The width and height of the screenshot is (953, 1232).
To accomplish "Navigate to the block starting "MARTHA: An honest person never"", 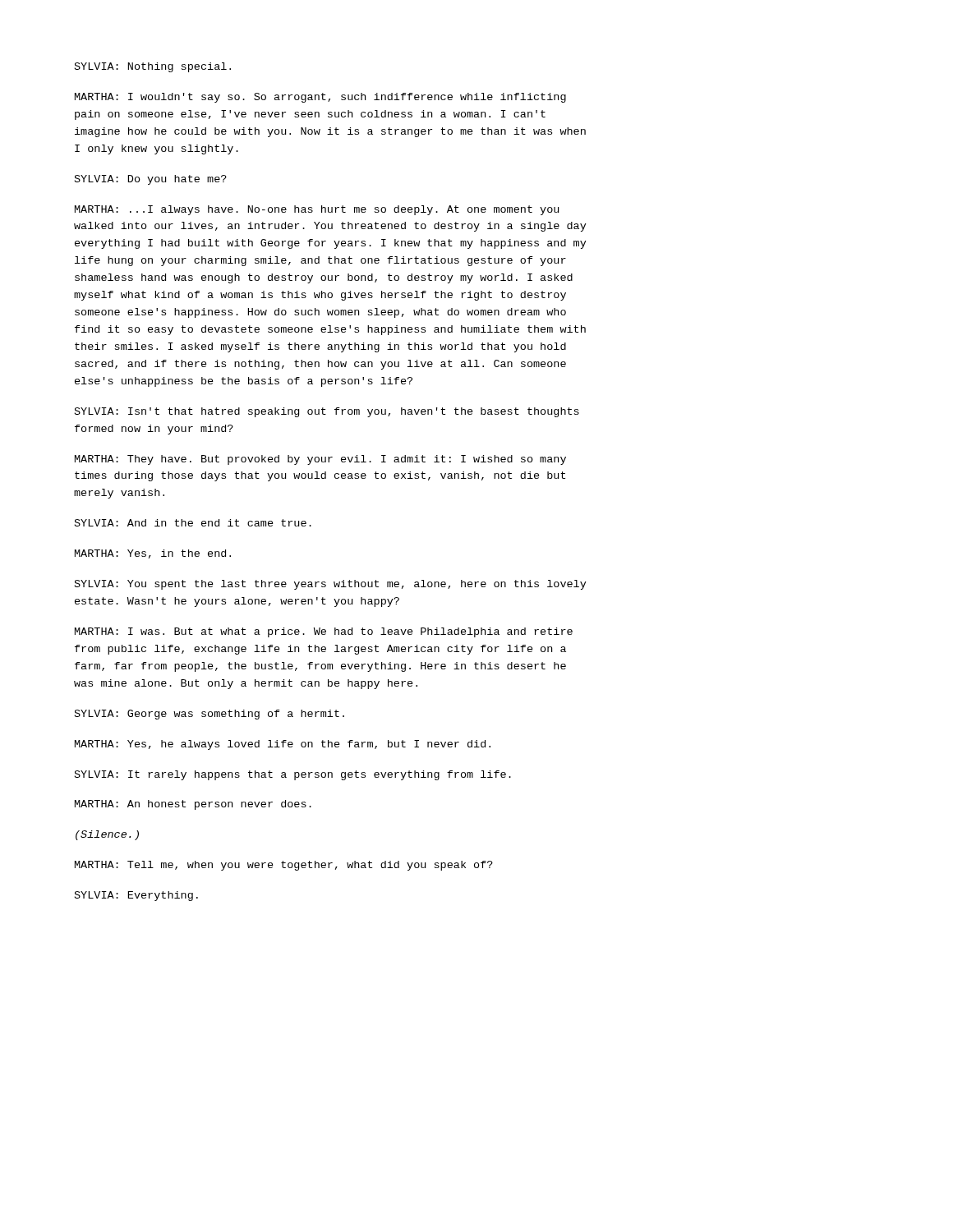I will click(x=194, y=805).
